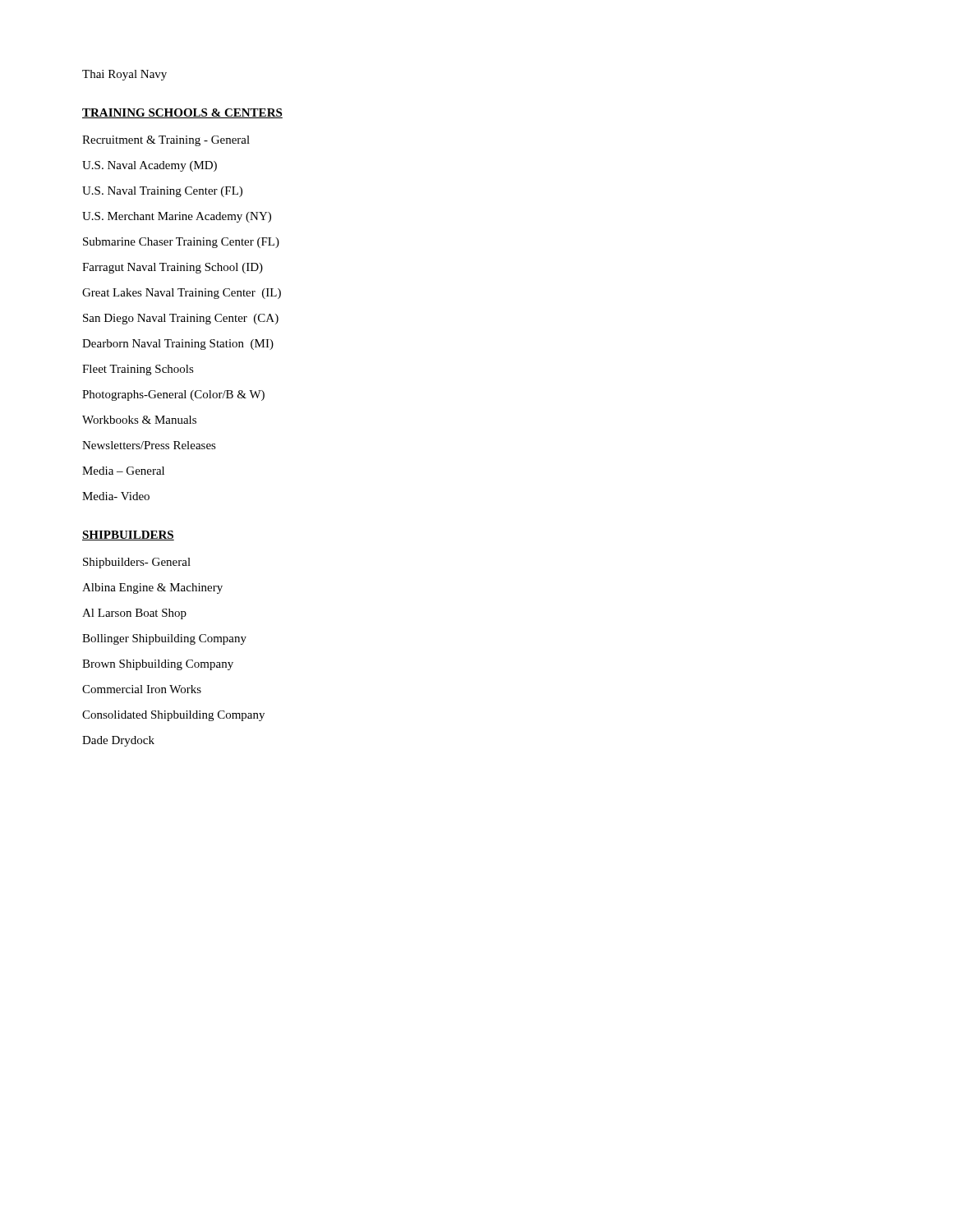Locate the list item with the text "Fleet Training Schools"

pyautogui.click(x=138, y=369)
